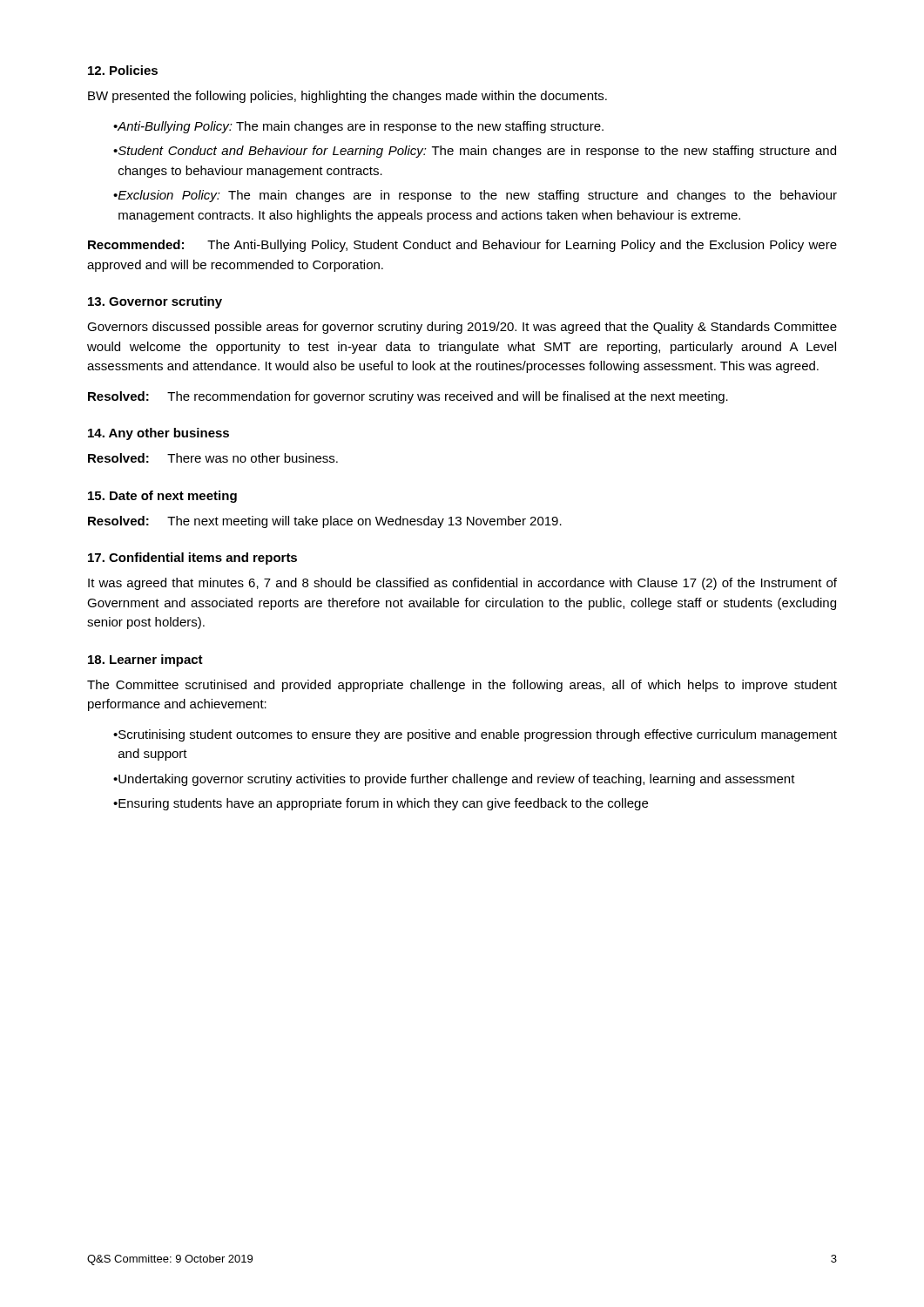Navigate to the text block starting "• Anti-Bullying Policy: The main changes"
The width and height of the screenshot is (924, 1307).
click(462, 126)
